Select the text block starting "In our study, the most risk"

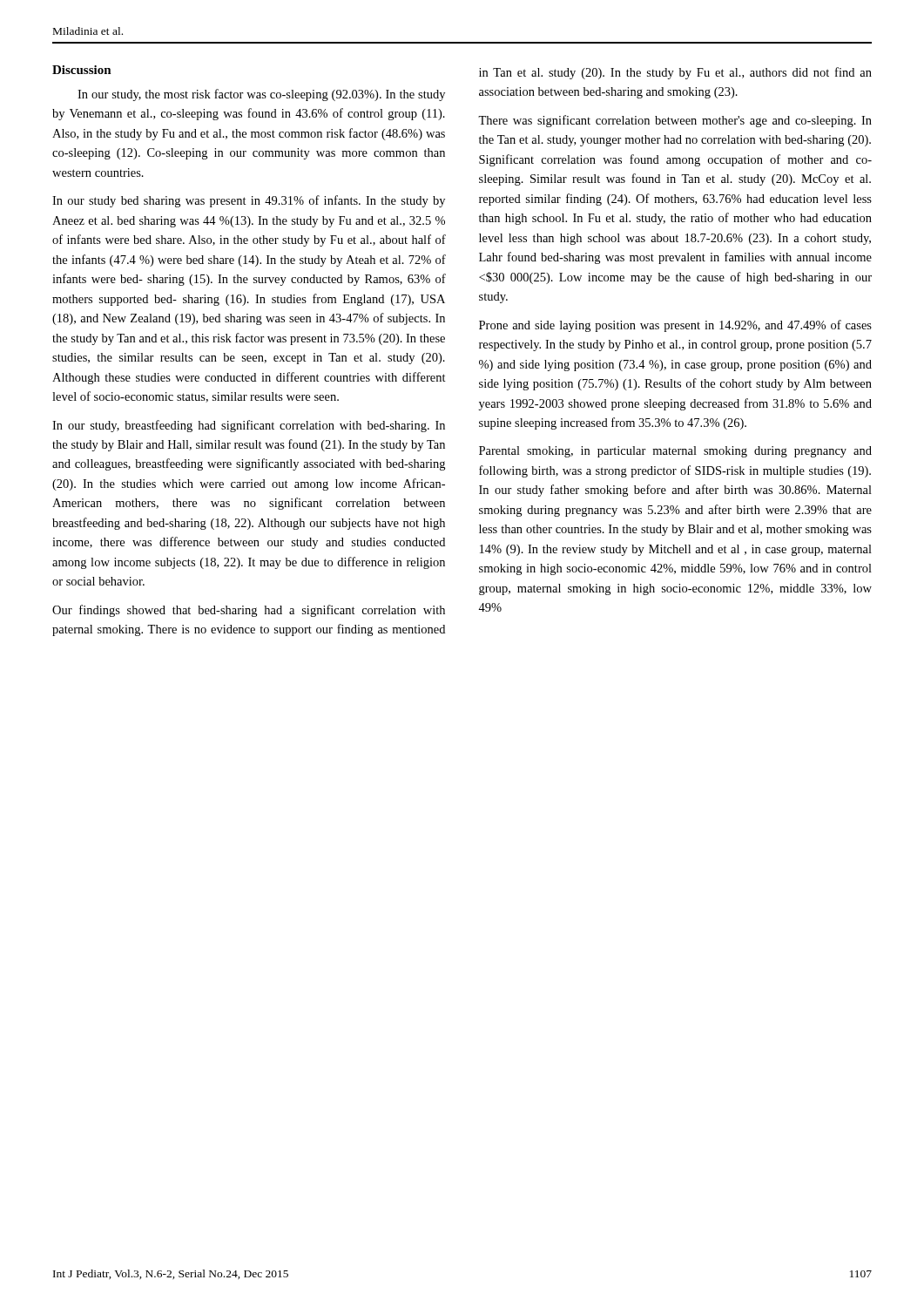click(249, 133)
